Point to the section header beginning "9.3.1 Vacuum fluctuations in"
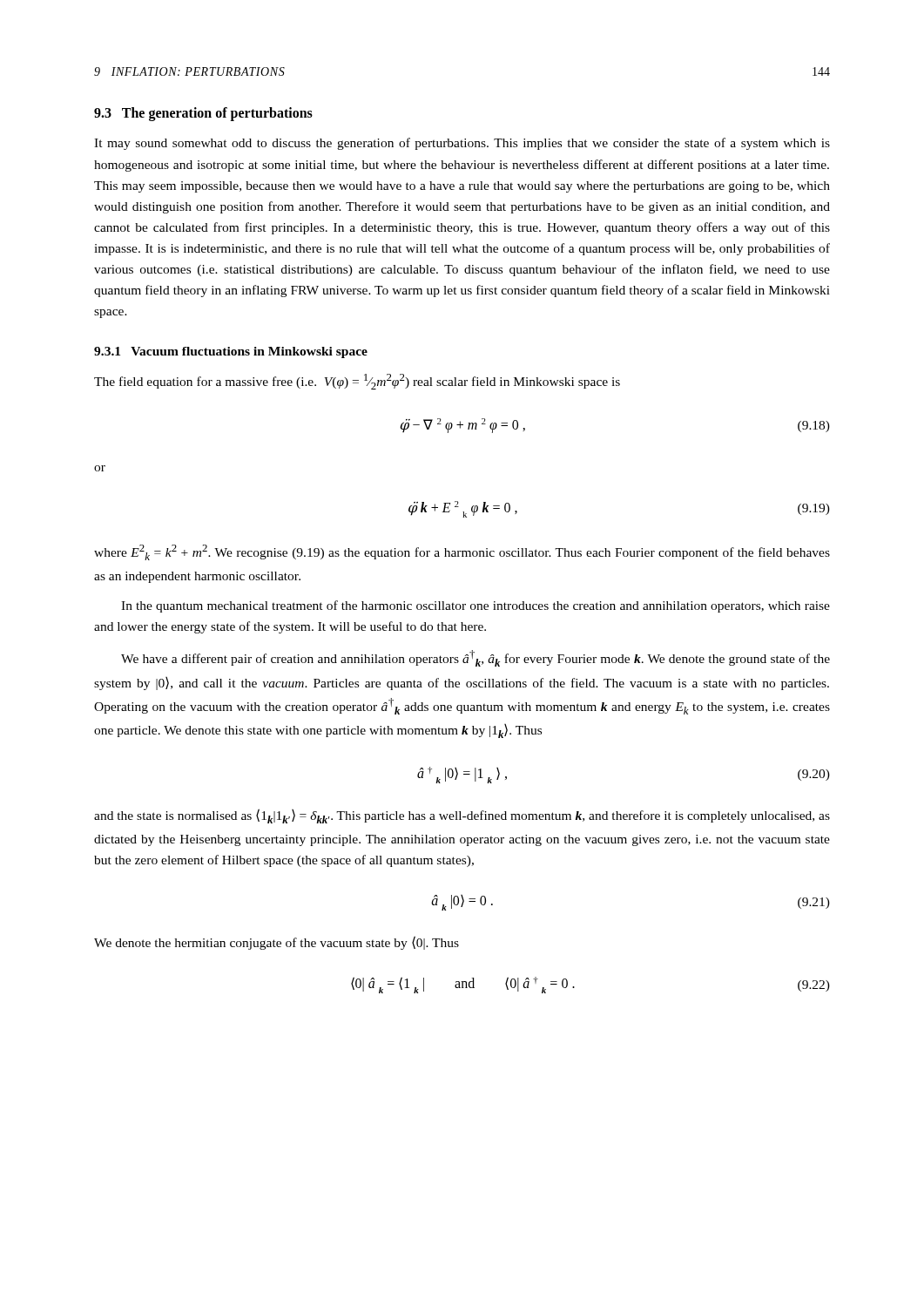924x1307 pixels. (231, 352)
